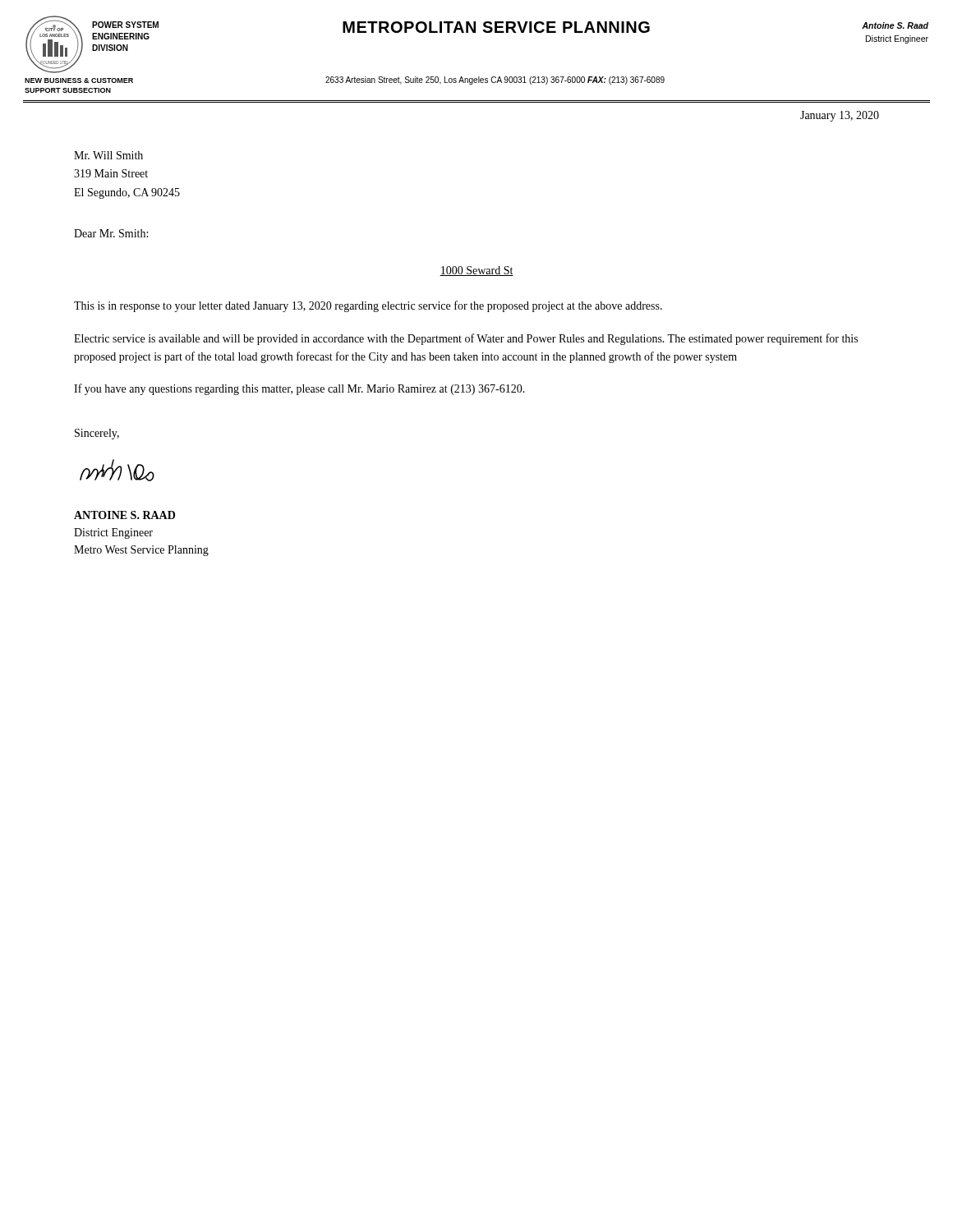953x1232 pixels.
Task: Locate the block of text that opens with "ANTOINE S. RAAD District"
Action: click(x=124, y=515)
